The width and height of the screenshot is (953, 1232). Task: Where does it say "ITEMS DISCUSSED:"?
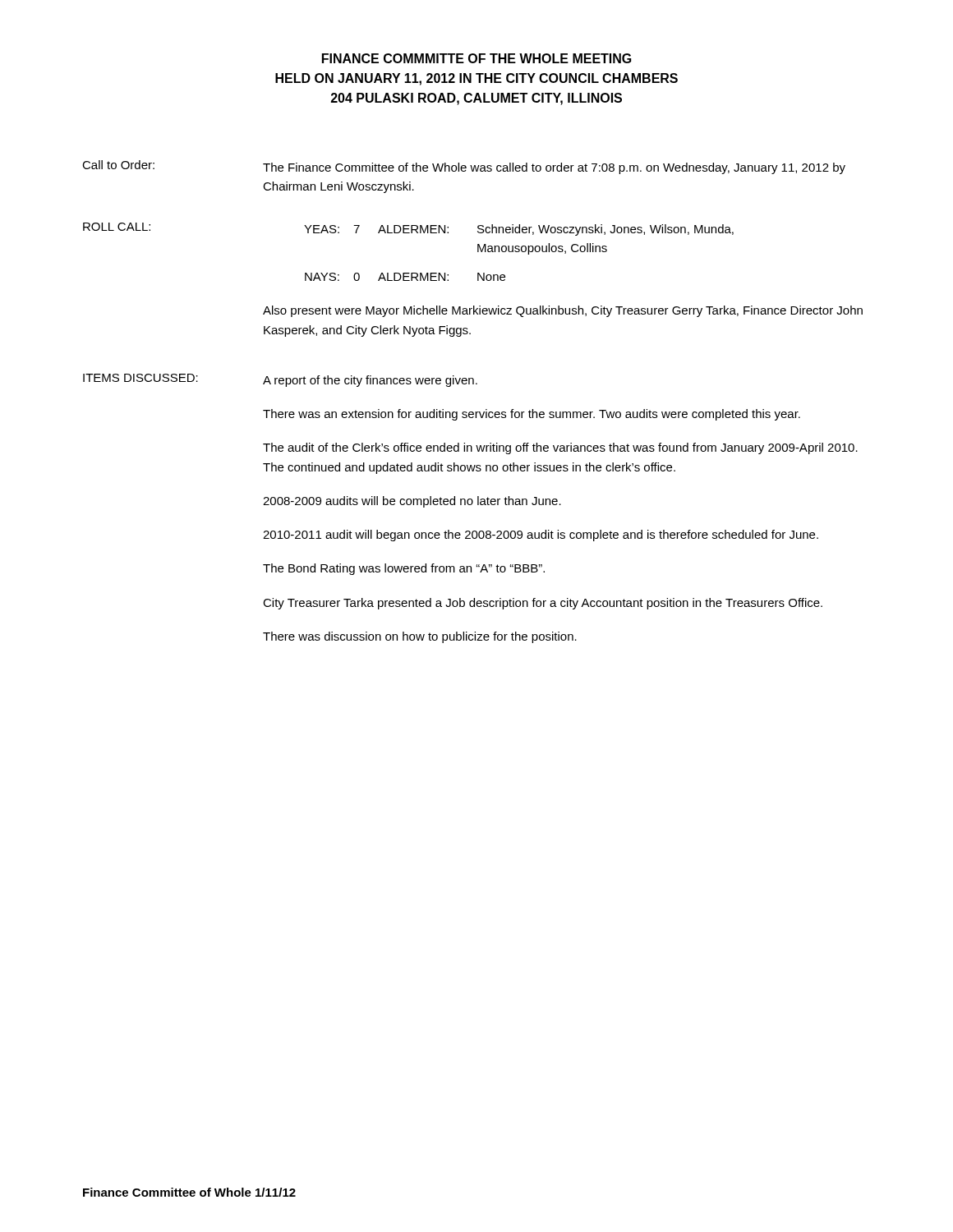point(140,377)
